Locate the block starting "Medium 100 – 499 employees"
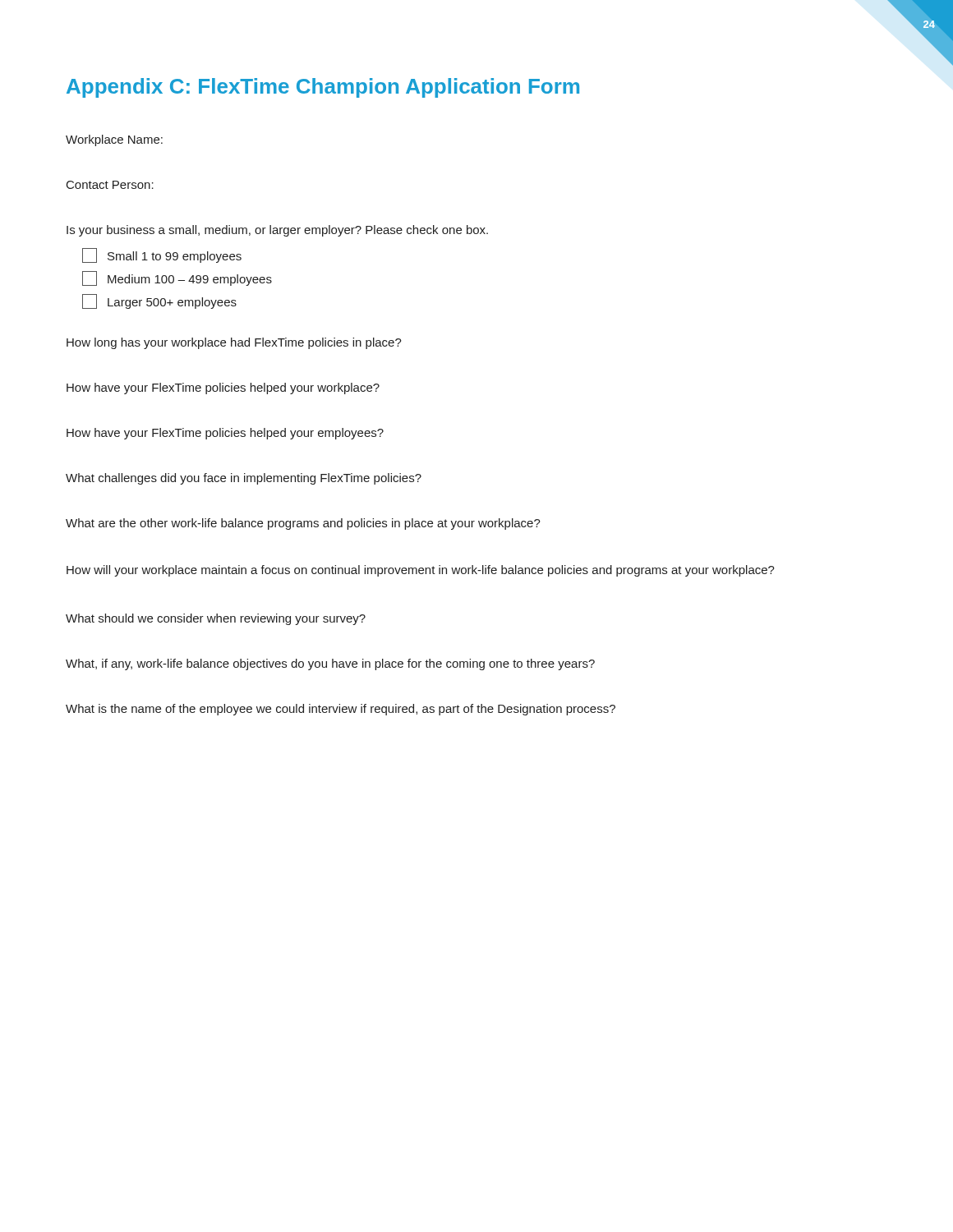This screenshot has height=1232, width=953. (x=177, y=278)
